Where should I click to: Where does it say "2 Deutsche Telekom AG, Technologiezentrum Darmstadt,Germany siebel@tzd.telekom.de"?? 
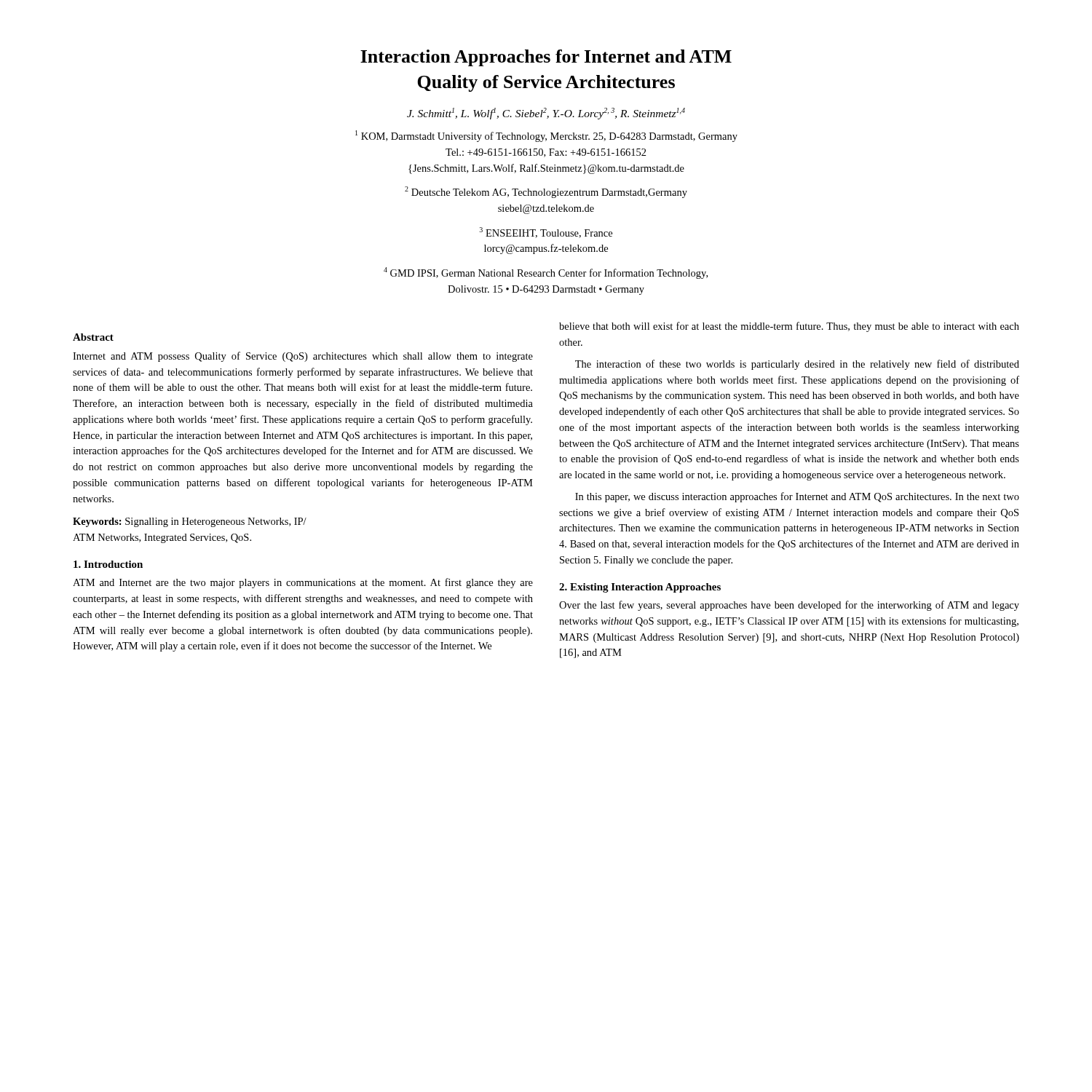tap(546, 200)
